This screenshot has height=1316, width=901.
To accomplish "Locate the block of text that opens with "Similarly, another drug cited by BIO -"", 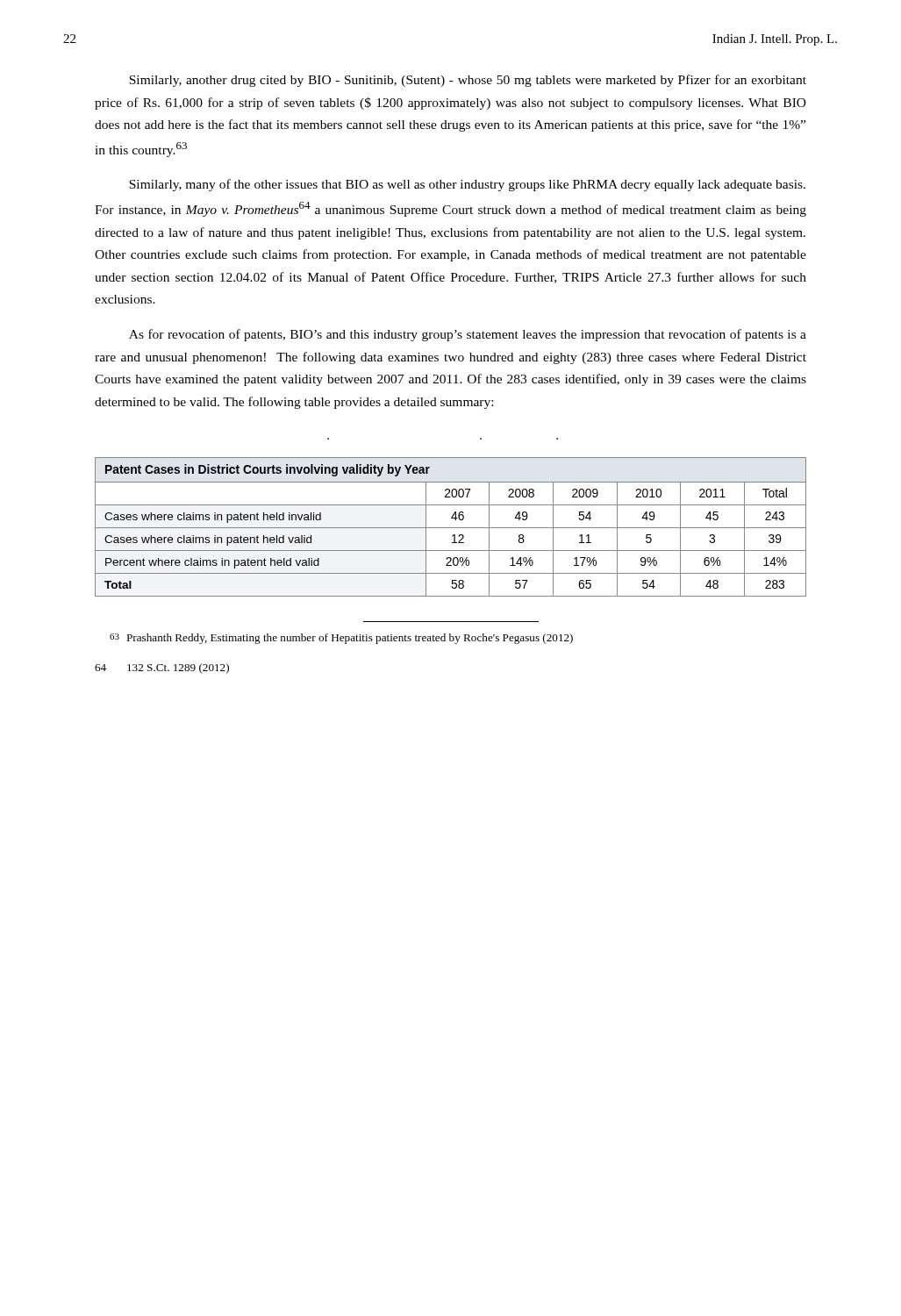I will tap(450, 114).
